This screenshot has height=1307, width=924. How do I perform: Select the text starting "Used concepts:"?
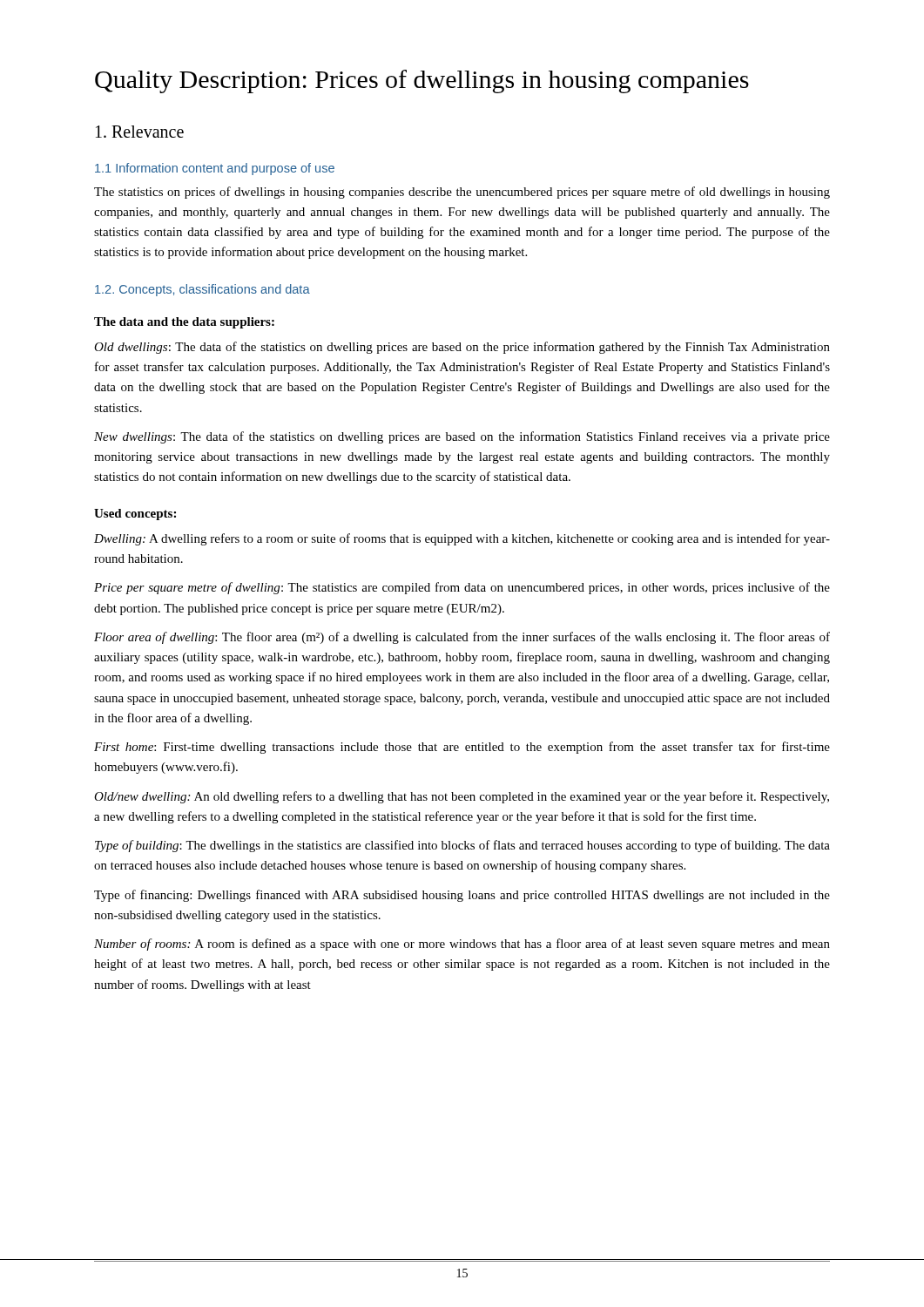(x=135, y=515)
